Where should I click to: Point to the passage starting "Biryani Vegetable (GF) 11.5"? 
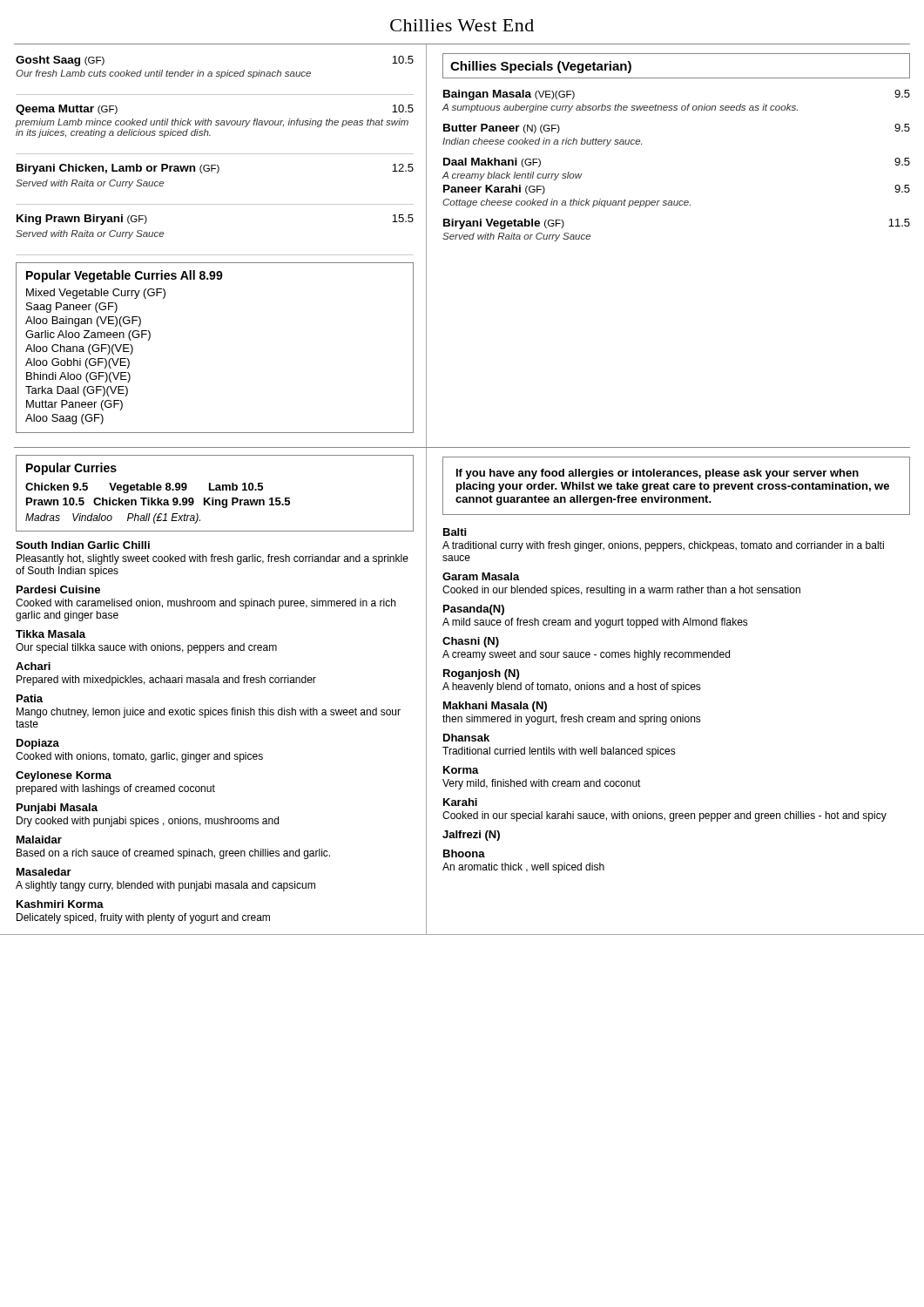coord(504,223)
